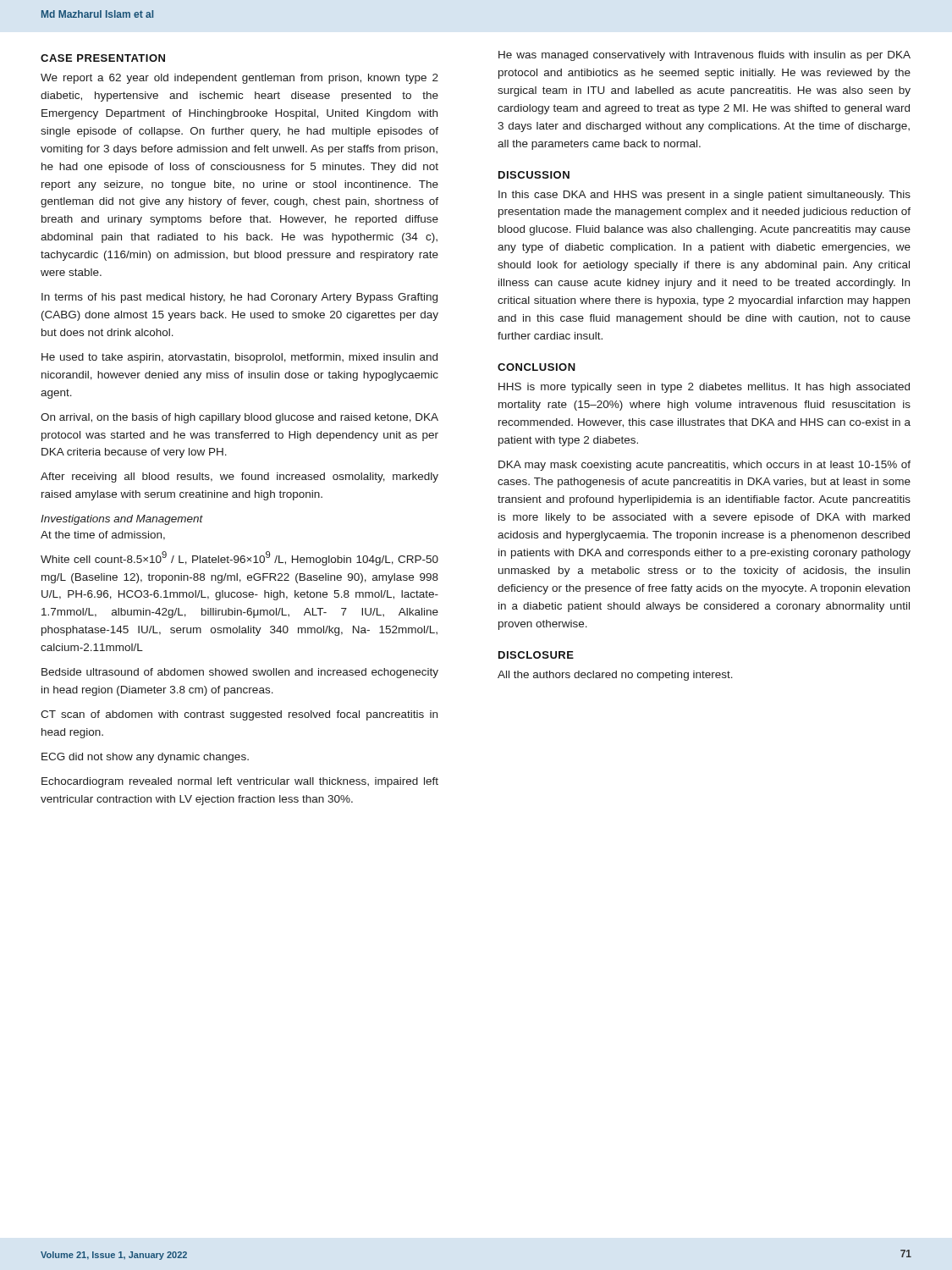Point to the region starting "He was managed conservatively with Intravenous"
Viewport: 952px width, 1270px height.
coord(704,100)
